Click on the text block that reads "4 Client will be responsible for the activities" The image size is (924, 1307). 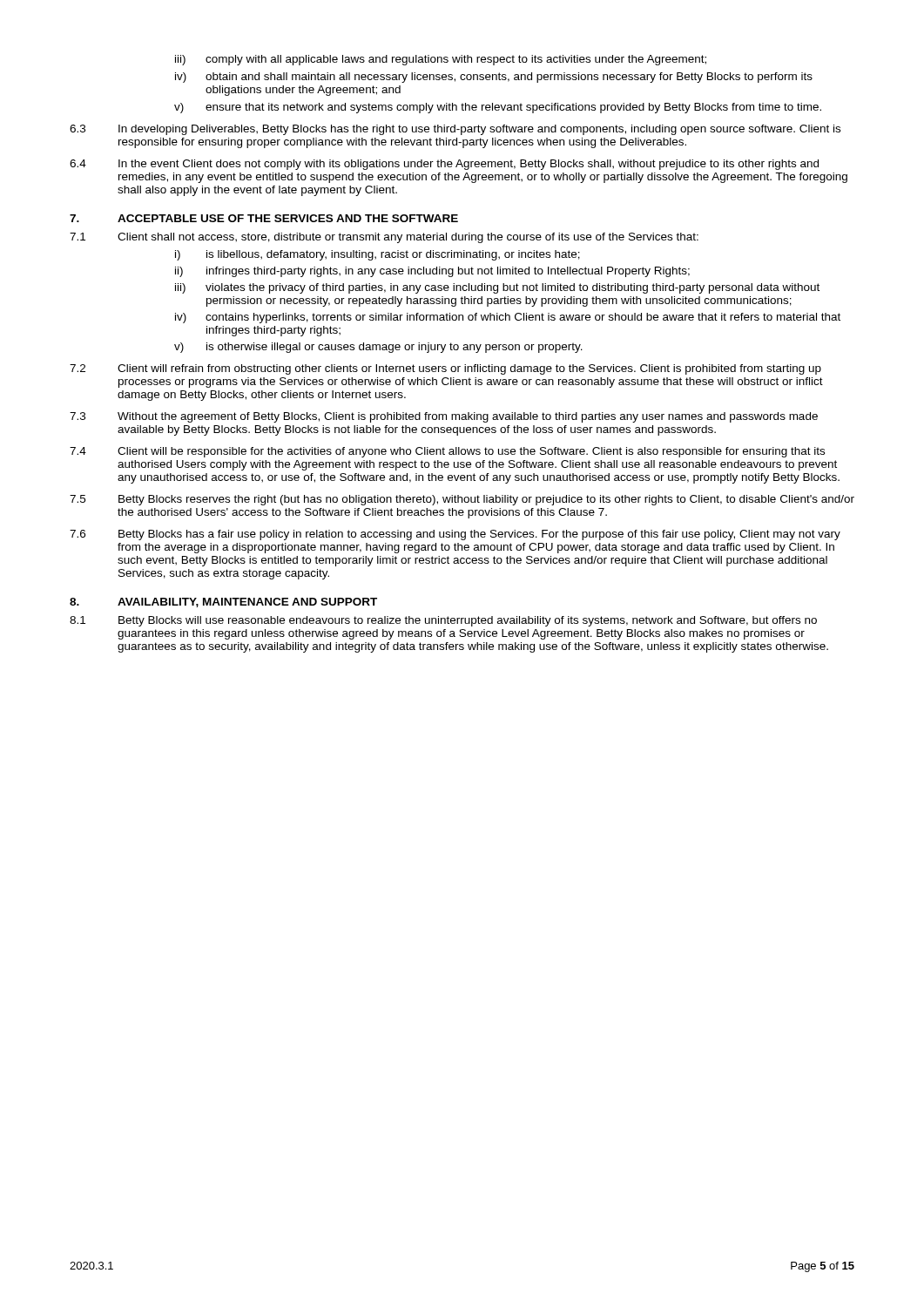click(462, 464)
